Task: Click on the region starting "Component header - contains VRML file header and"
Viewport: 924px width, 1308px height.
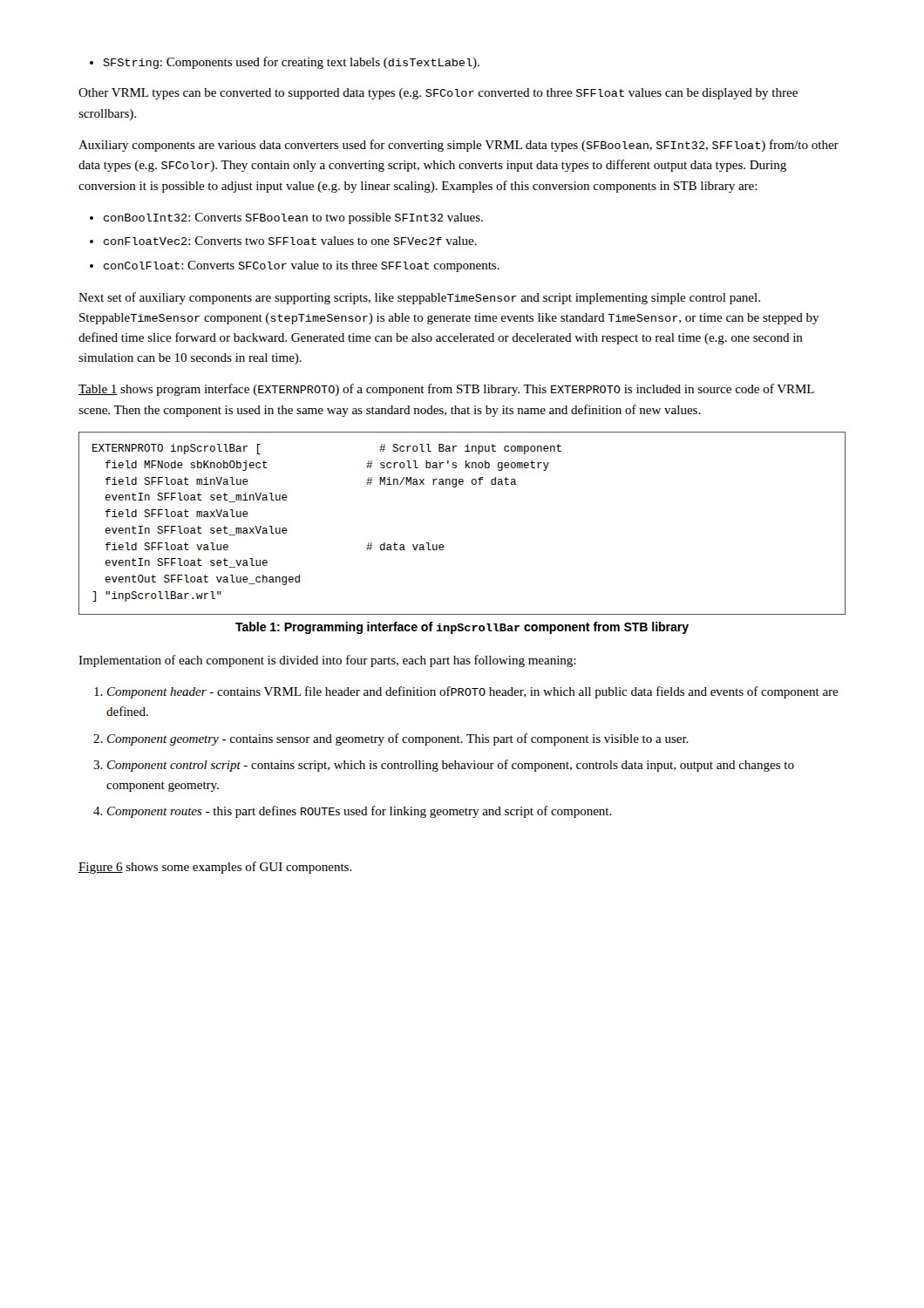Action: tap(462, 702)
